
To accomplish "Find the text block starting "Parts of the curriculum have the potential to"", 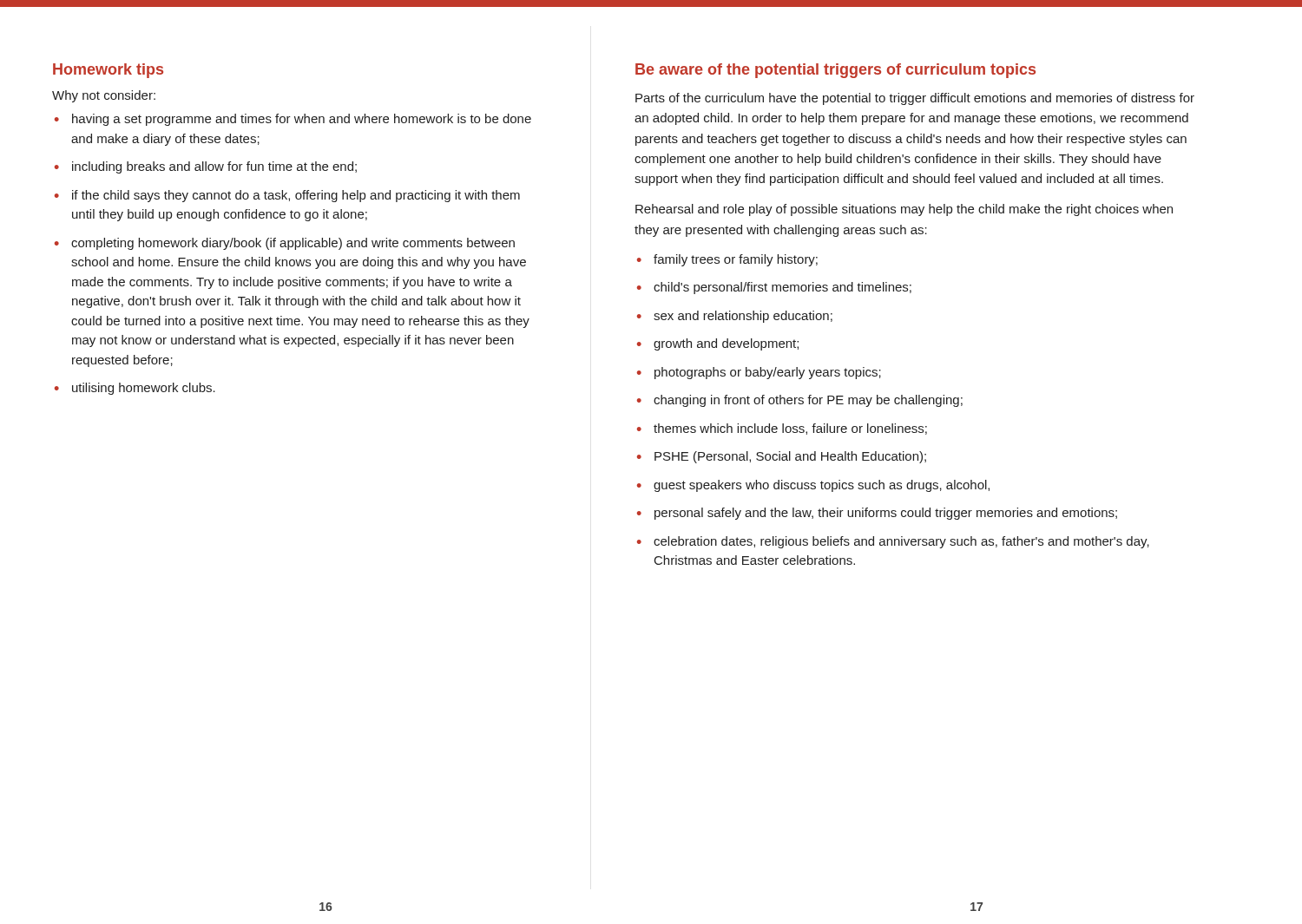I will pos(917,138).
